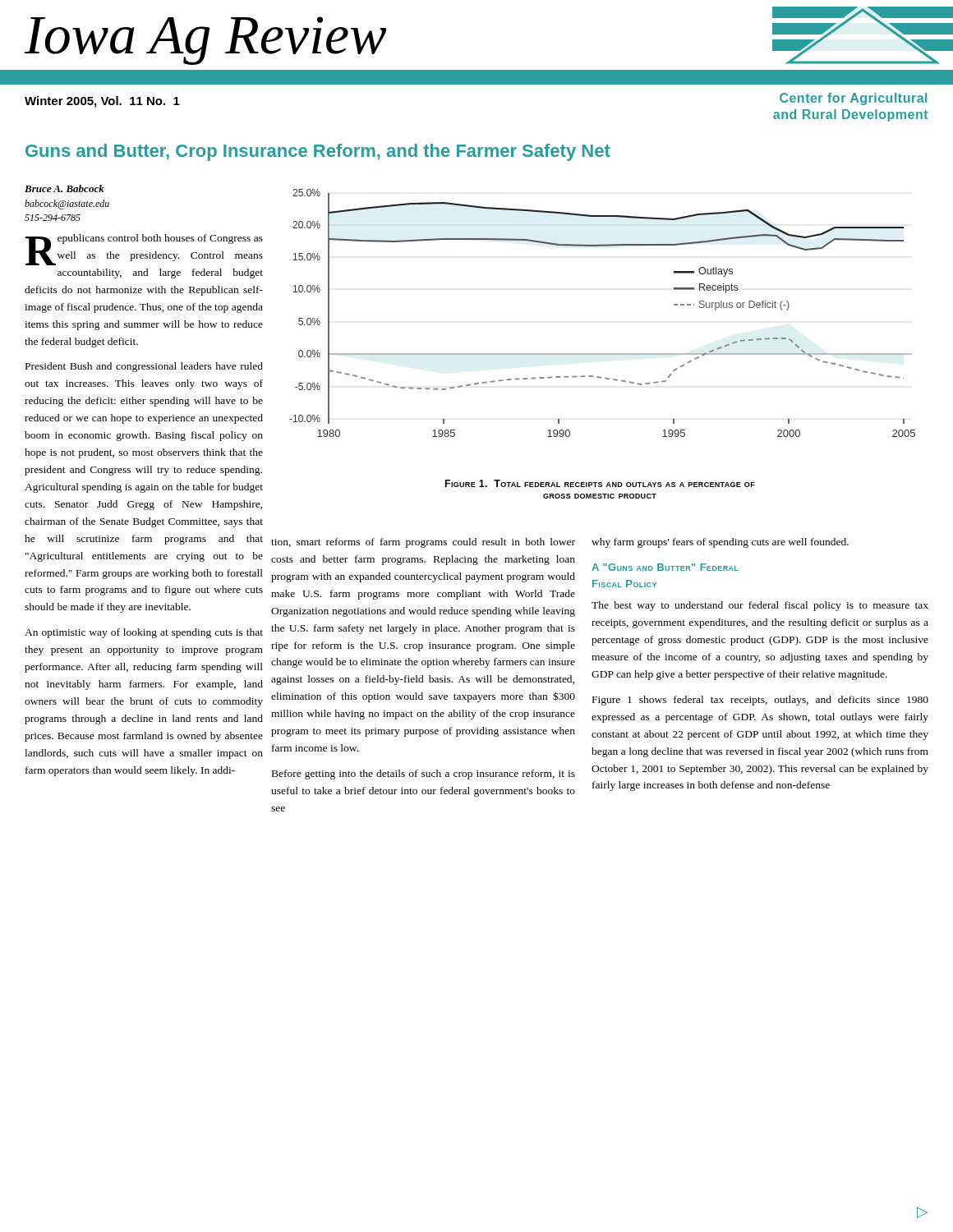Find "A "Guns and Butter" FederalFiscal Policy" on this page
The image size is (953, 1232).
[665, 567]
